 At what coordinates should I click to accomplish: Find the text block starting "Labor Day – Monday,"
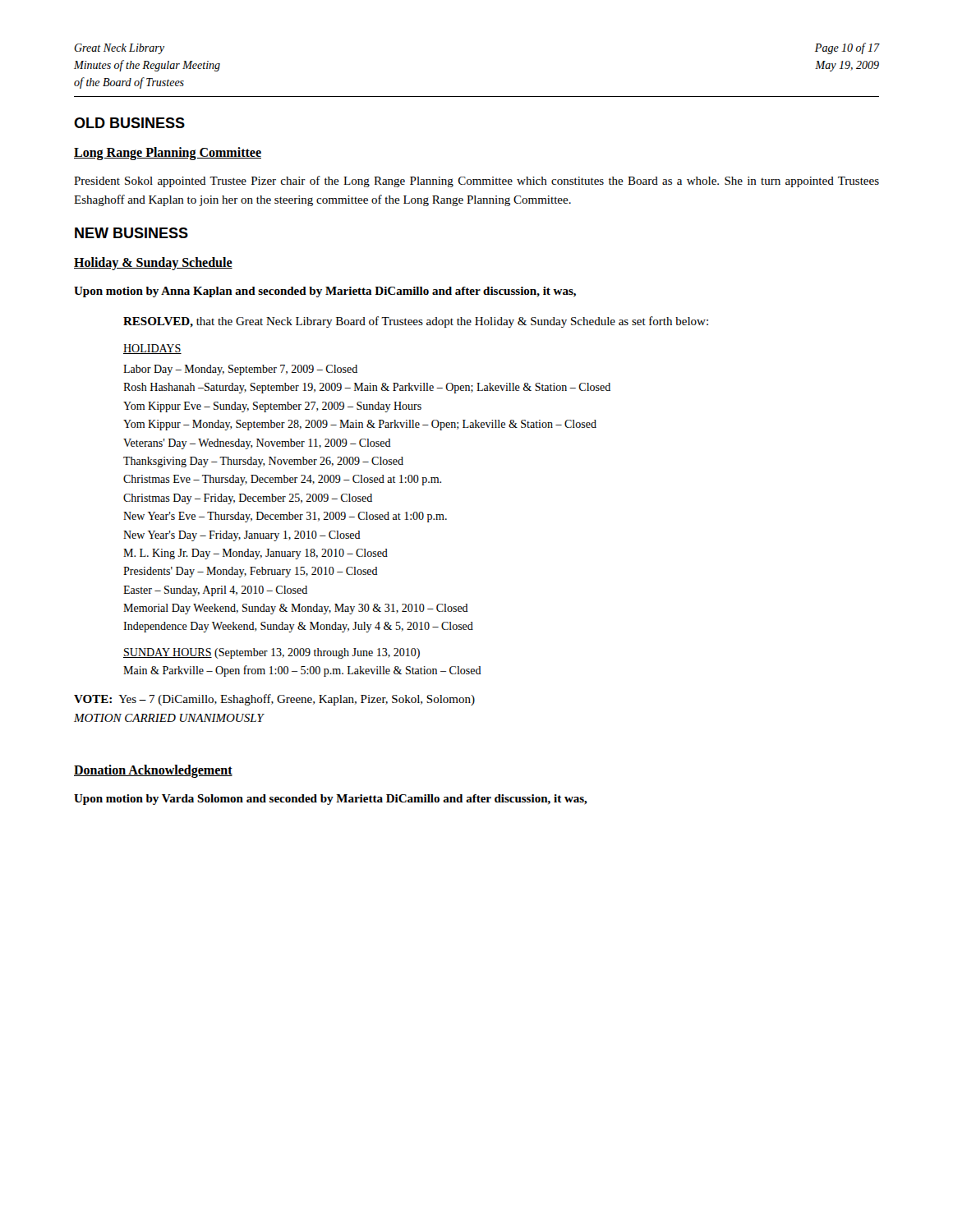click(x=240, y=369)
